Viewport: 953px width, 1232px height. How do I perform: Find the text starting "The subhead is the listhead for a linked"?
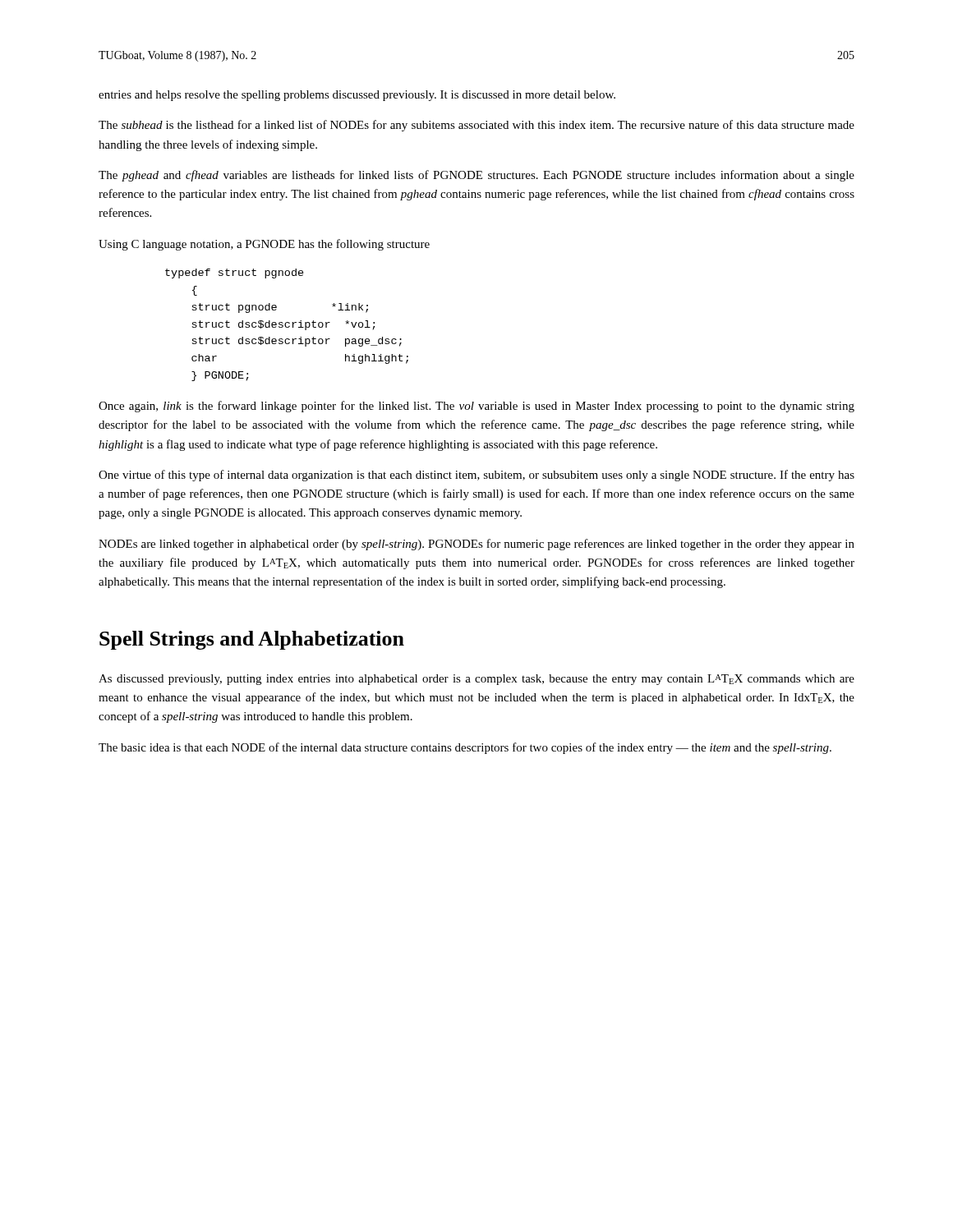point(476,135)
